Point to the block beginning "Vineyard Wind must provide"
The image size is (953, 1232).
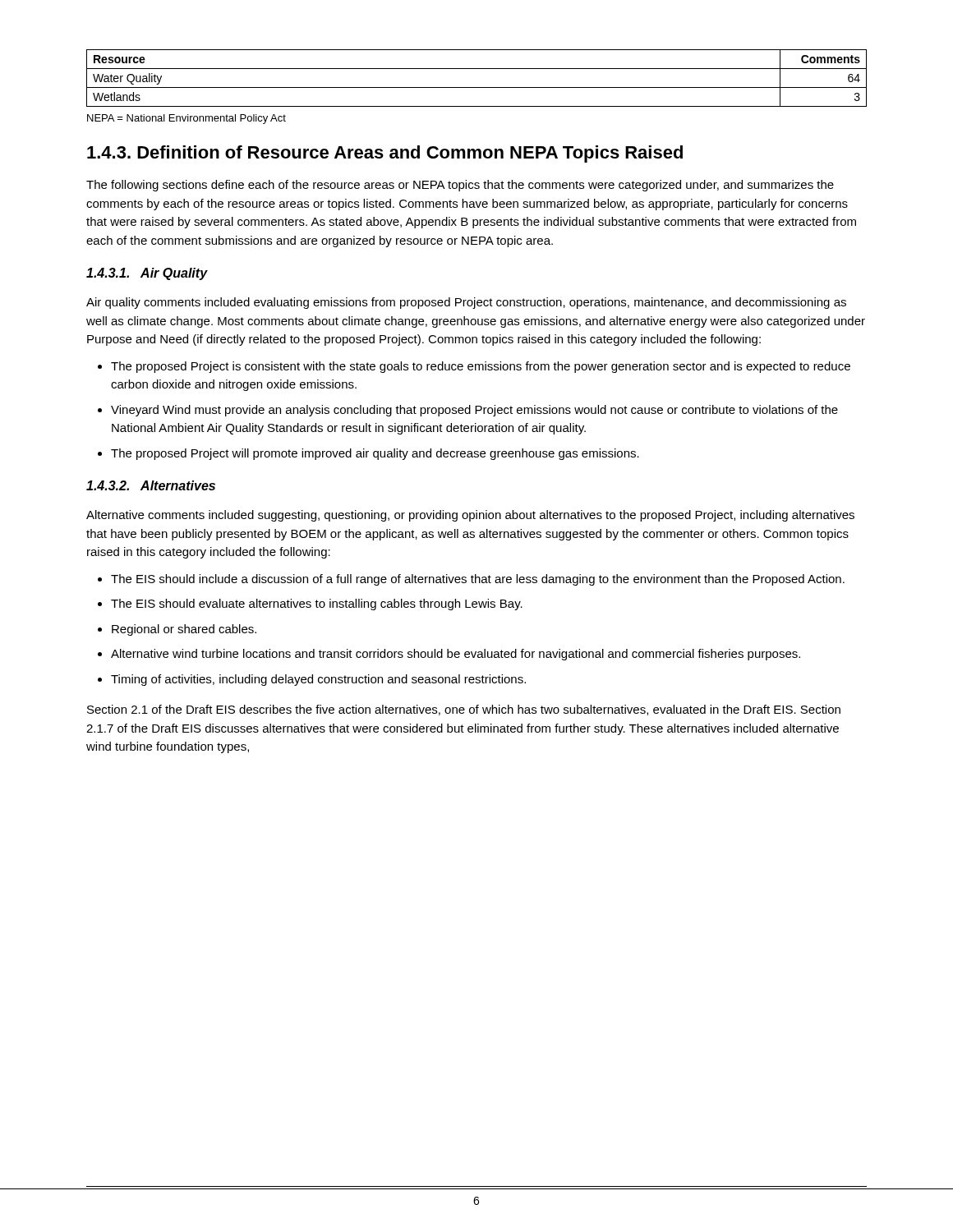pos(476,419)
